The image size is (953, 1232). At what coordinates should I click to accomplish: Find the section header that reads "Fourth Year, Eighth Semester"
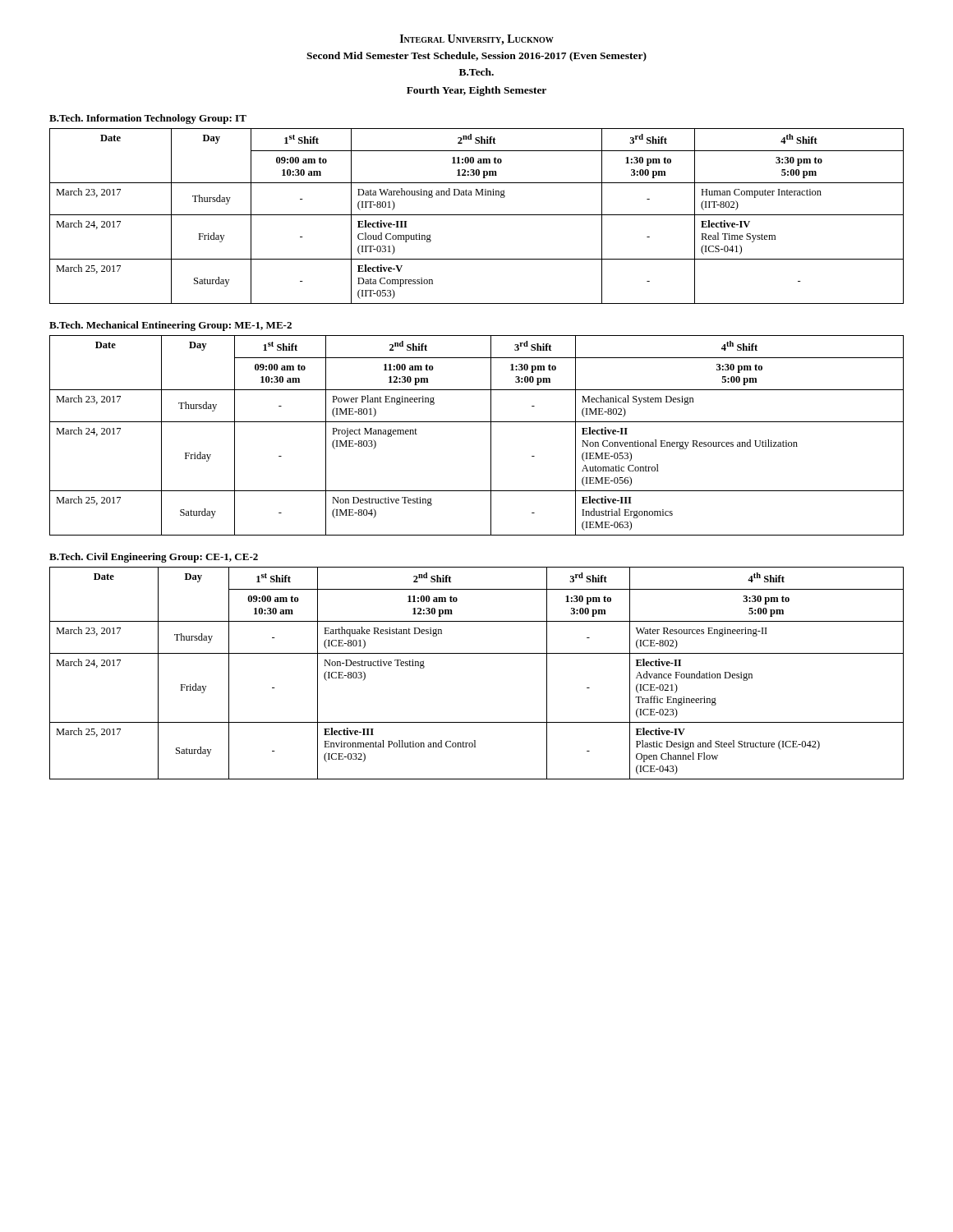tap(476, 90)
